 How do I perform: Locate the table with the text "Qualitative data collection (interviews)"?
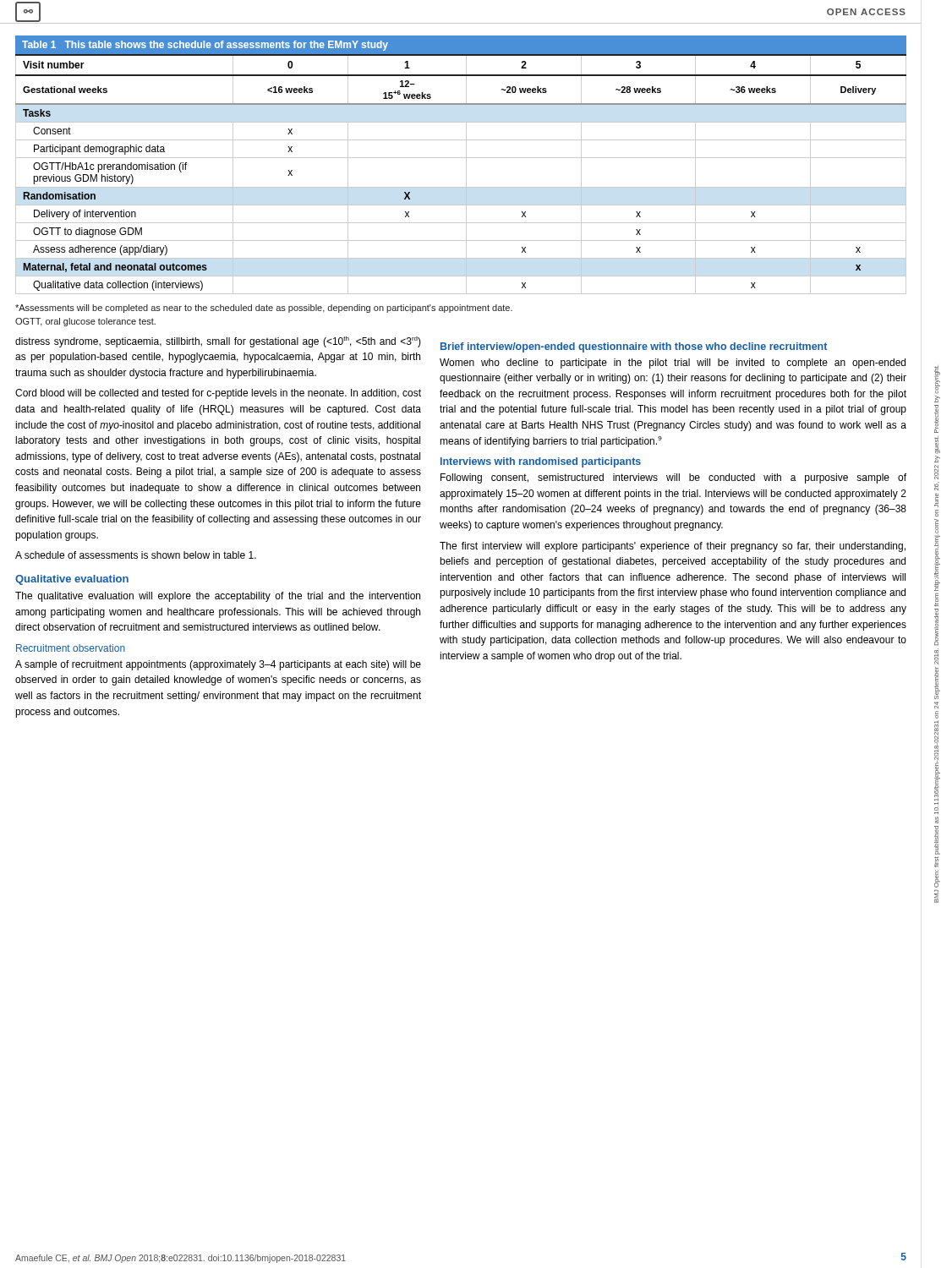[x=461, y=165]
